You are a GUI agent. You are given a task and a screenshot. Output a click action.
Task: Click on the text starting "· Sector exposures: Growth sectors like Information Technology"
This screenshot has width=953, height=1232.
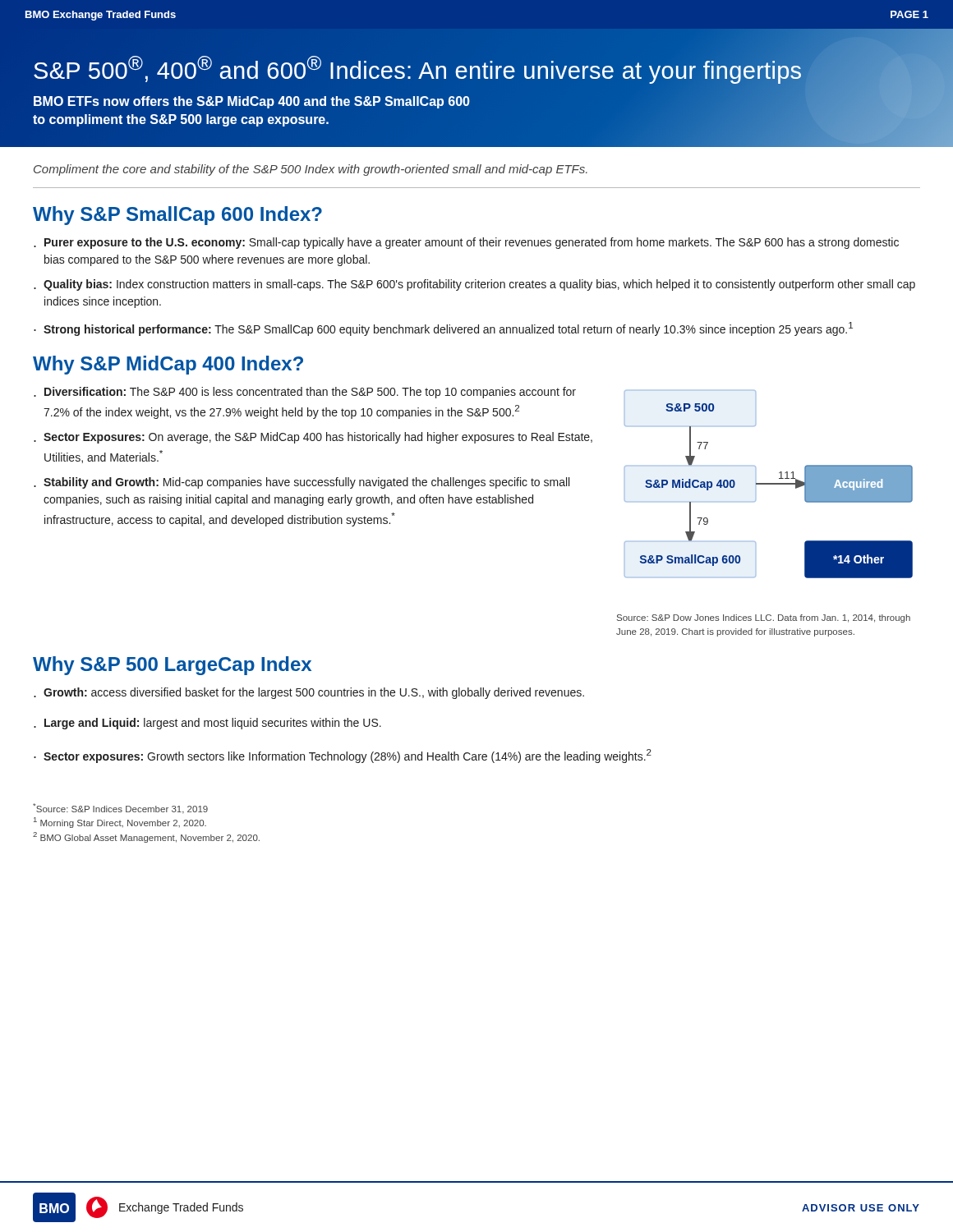coord(342,756)
